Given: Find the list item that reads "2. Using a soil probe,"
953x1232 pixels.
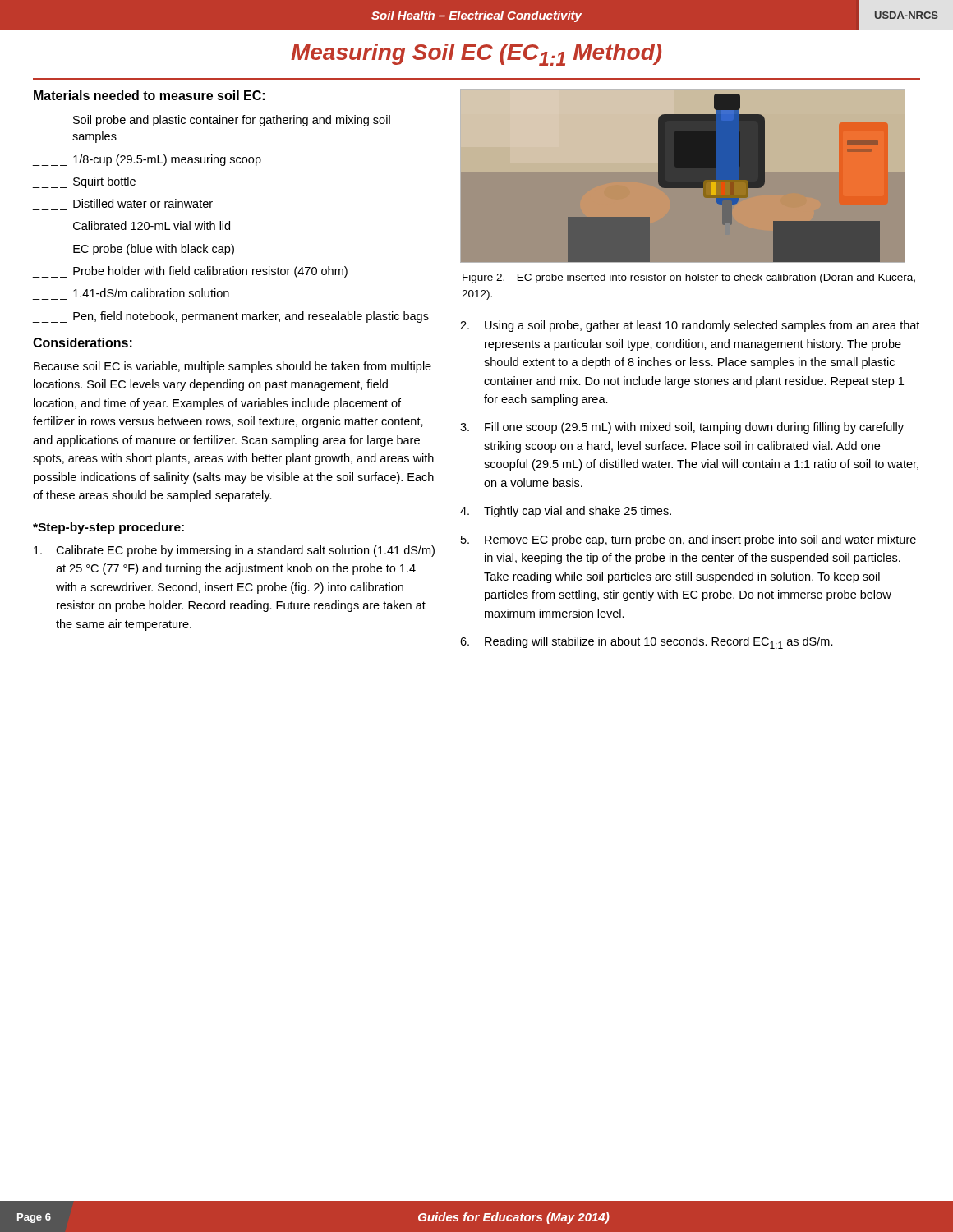Looking at the screenshot, I should click(x=690, y=362).
